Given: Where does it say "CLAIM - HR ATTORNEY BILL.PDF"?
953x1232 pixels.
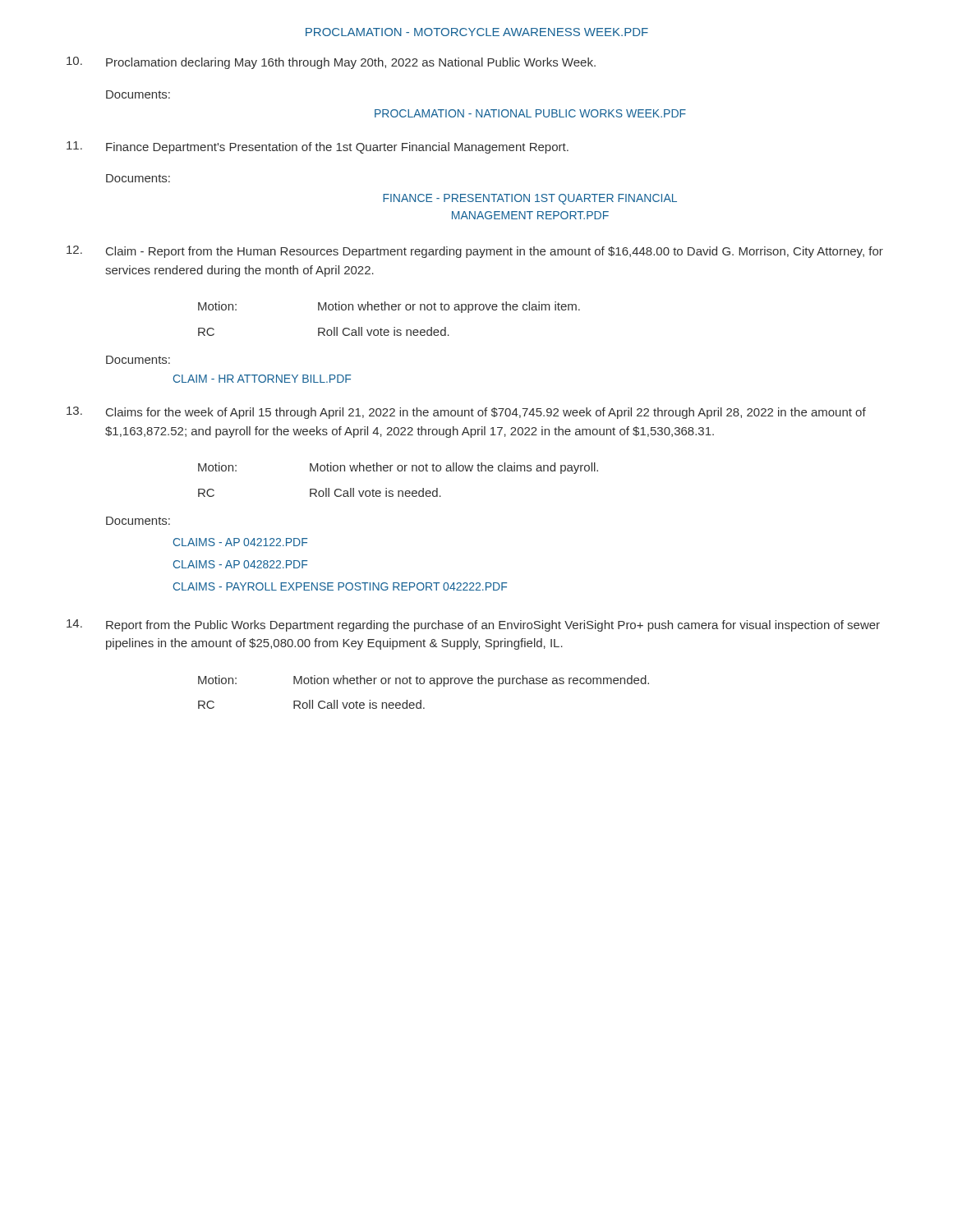Looking at the screenshot, I should tap(262, 379).
